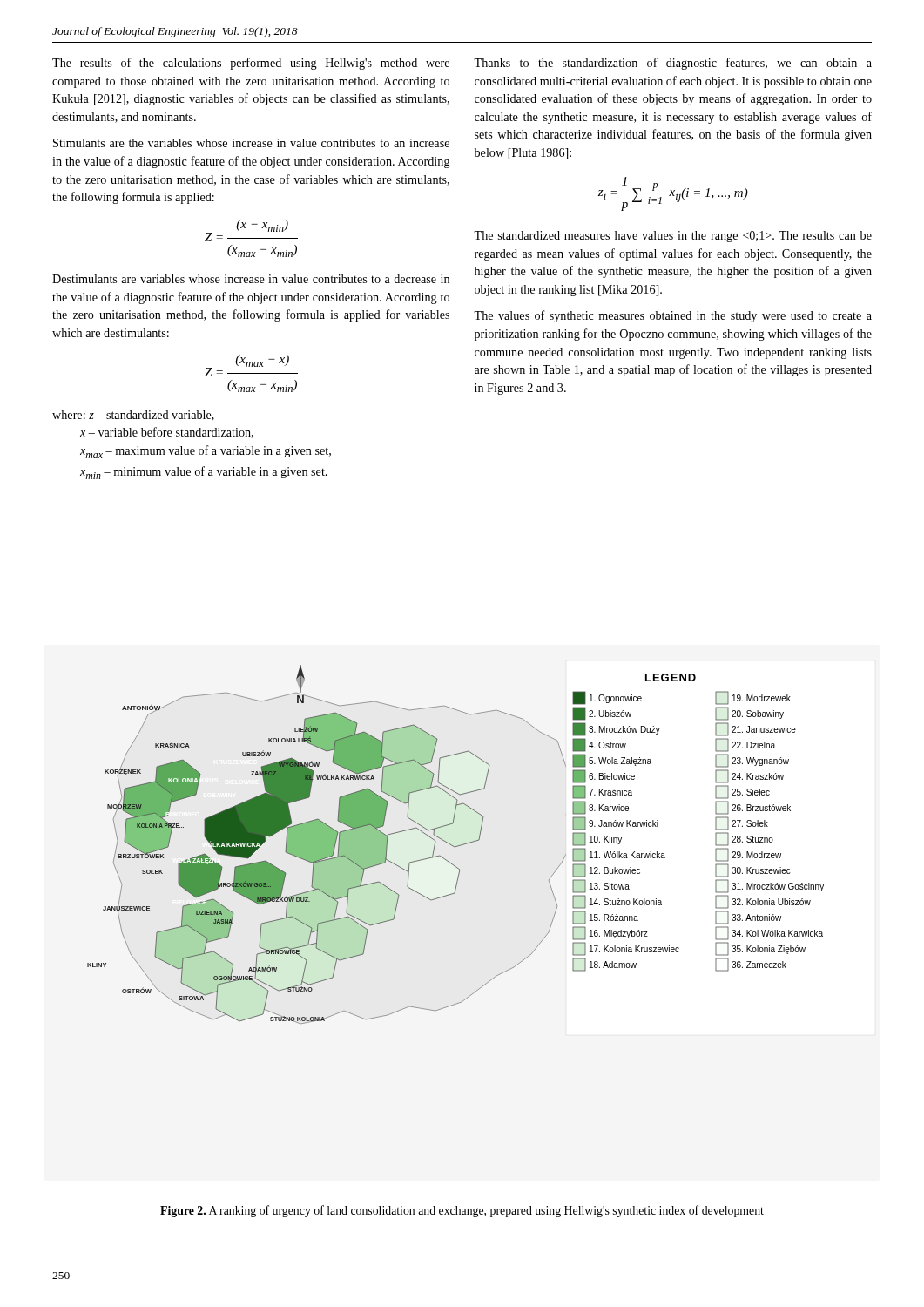Locate the block of text that opens with "The values of synthetic measures"

pyautogui.click(x=673, y=352)
